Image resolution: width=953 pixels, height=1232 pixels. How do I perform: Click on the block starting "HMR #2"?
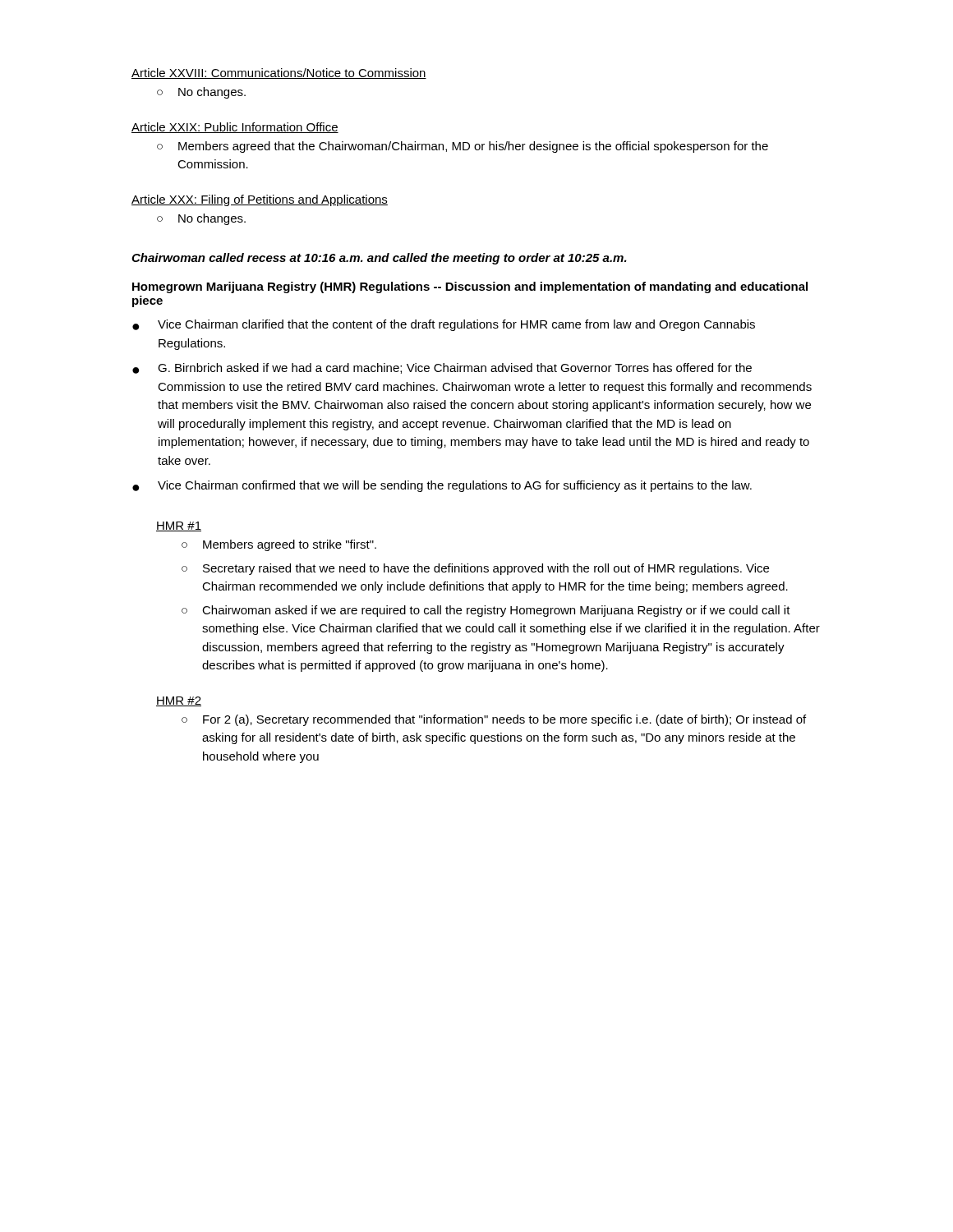[179, 700]
